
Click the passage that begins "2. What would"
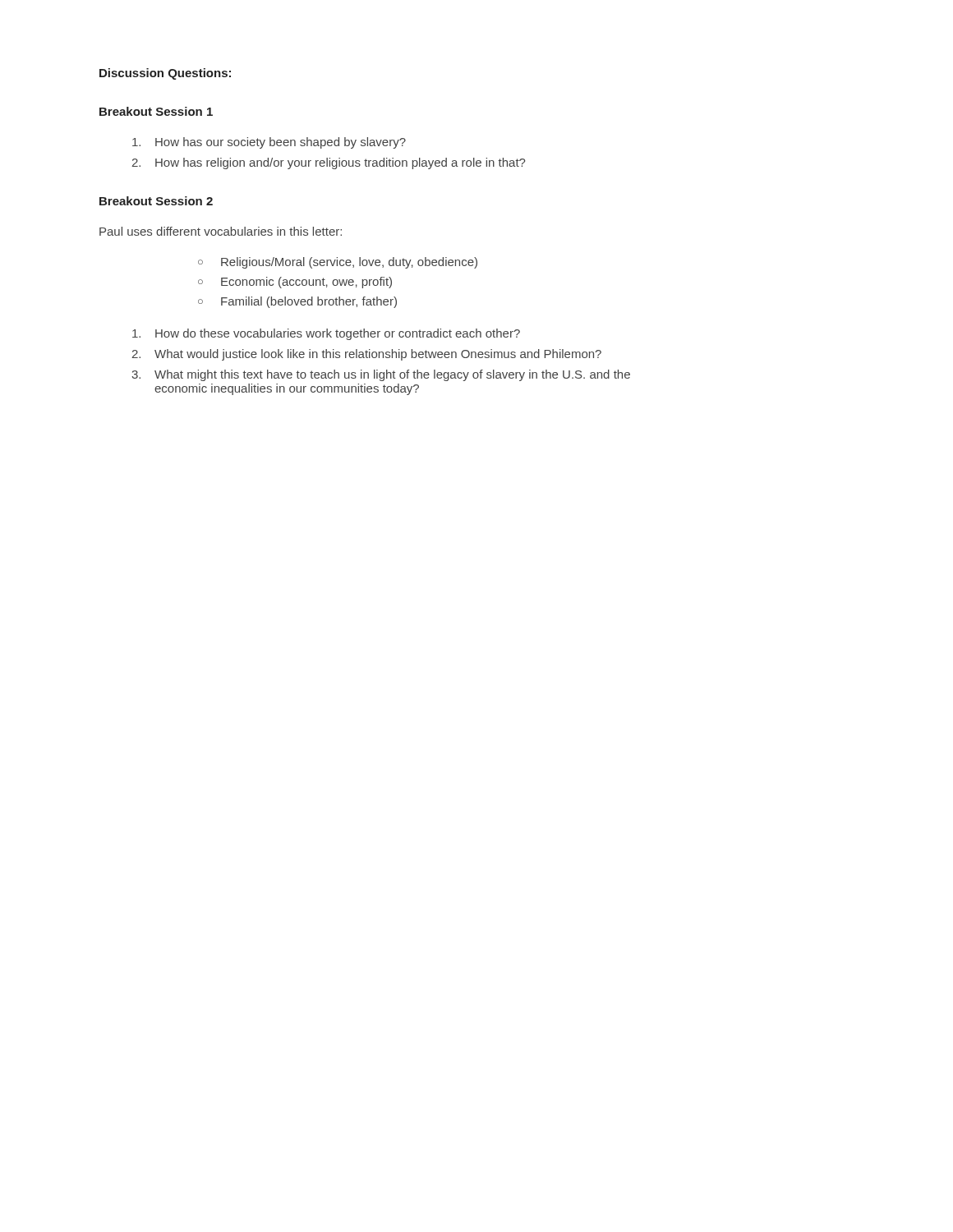pos(367,354)
